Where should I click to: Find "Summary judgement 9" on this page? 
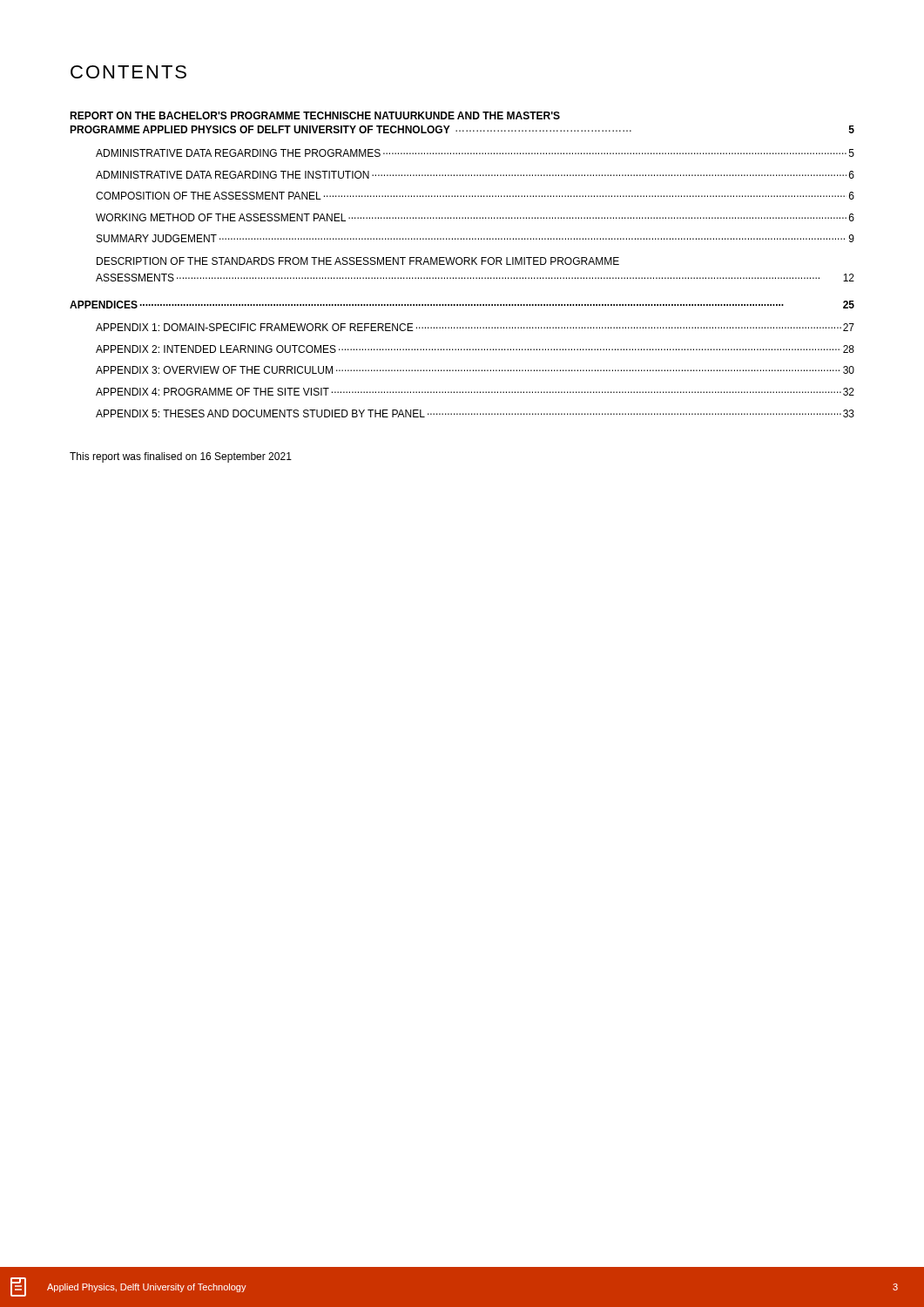(x=475, y=240)
